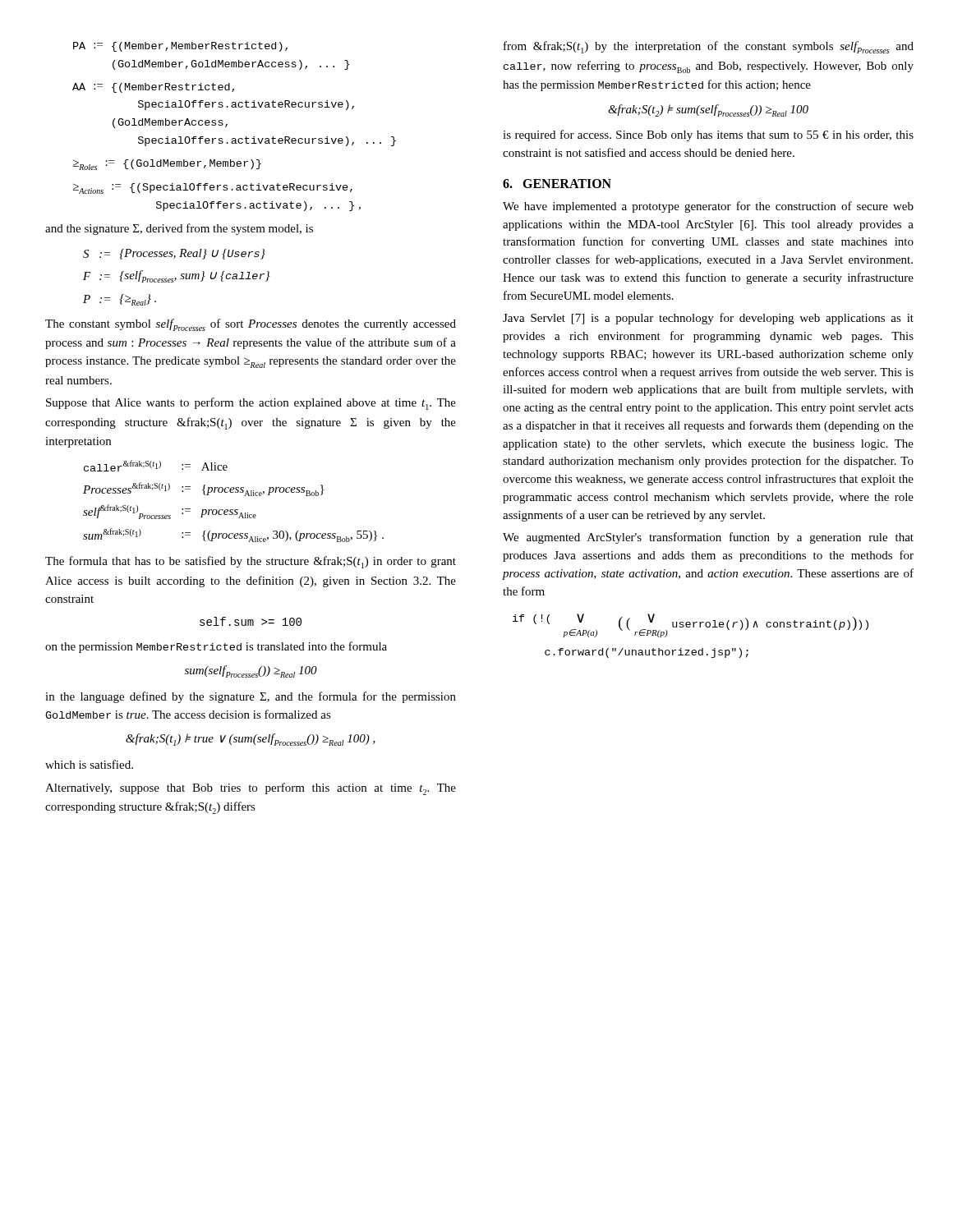Select the text block that reads "from &frak;S(t1) by the"
Viewport: 953px width, 1232px height.
(708, 66)
